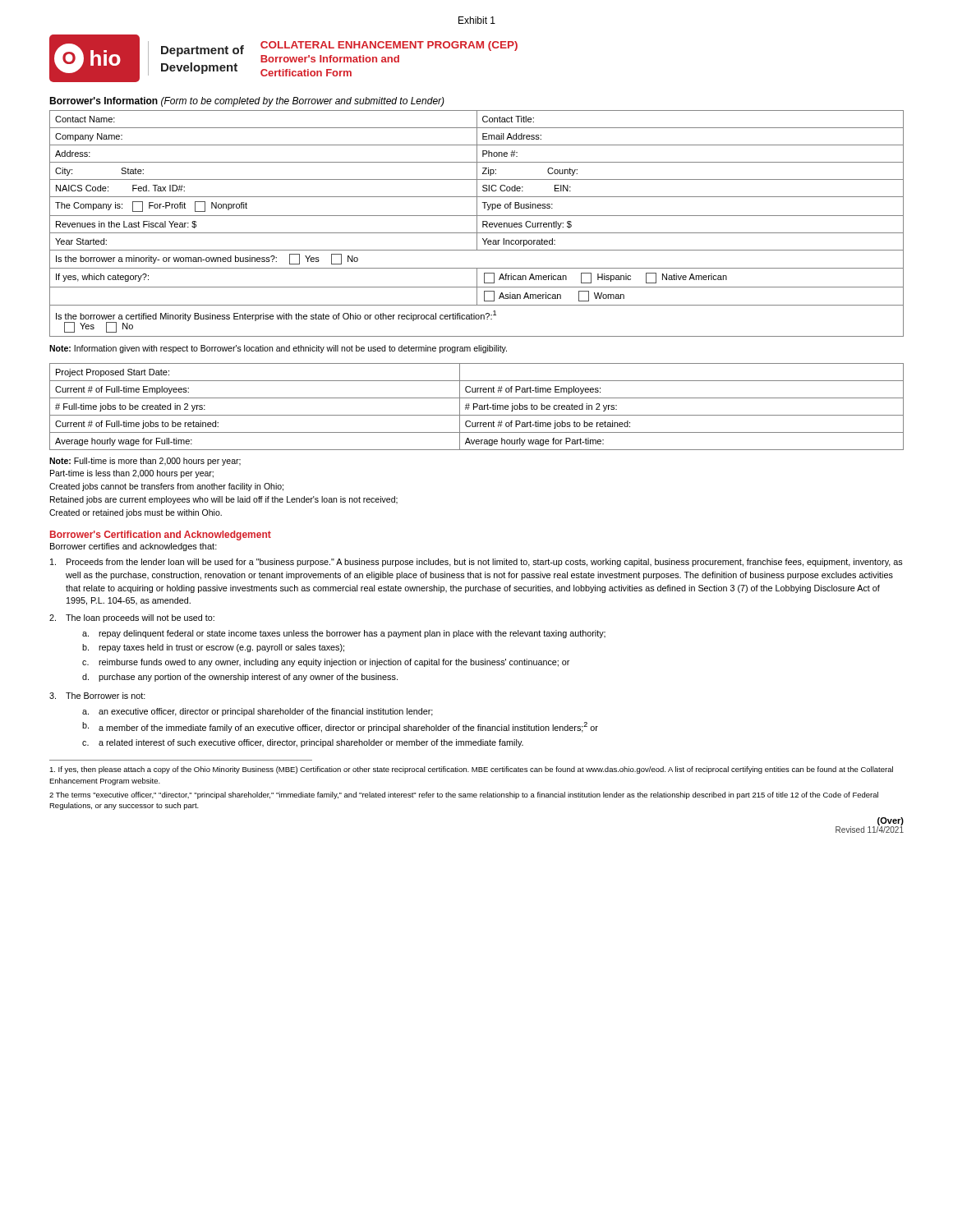The image size is (953, 1232).
Task: Select the table that reads "# Full-time jobs to be"
Action: click(476, 406)
